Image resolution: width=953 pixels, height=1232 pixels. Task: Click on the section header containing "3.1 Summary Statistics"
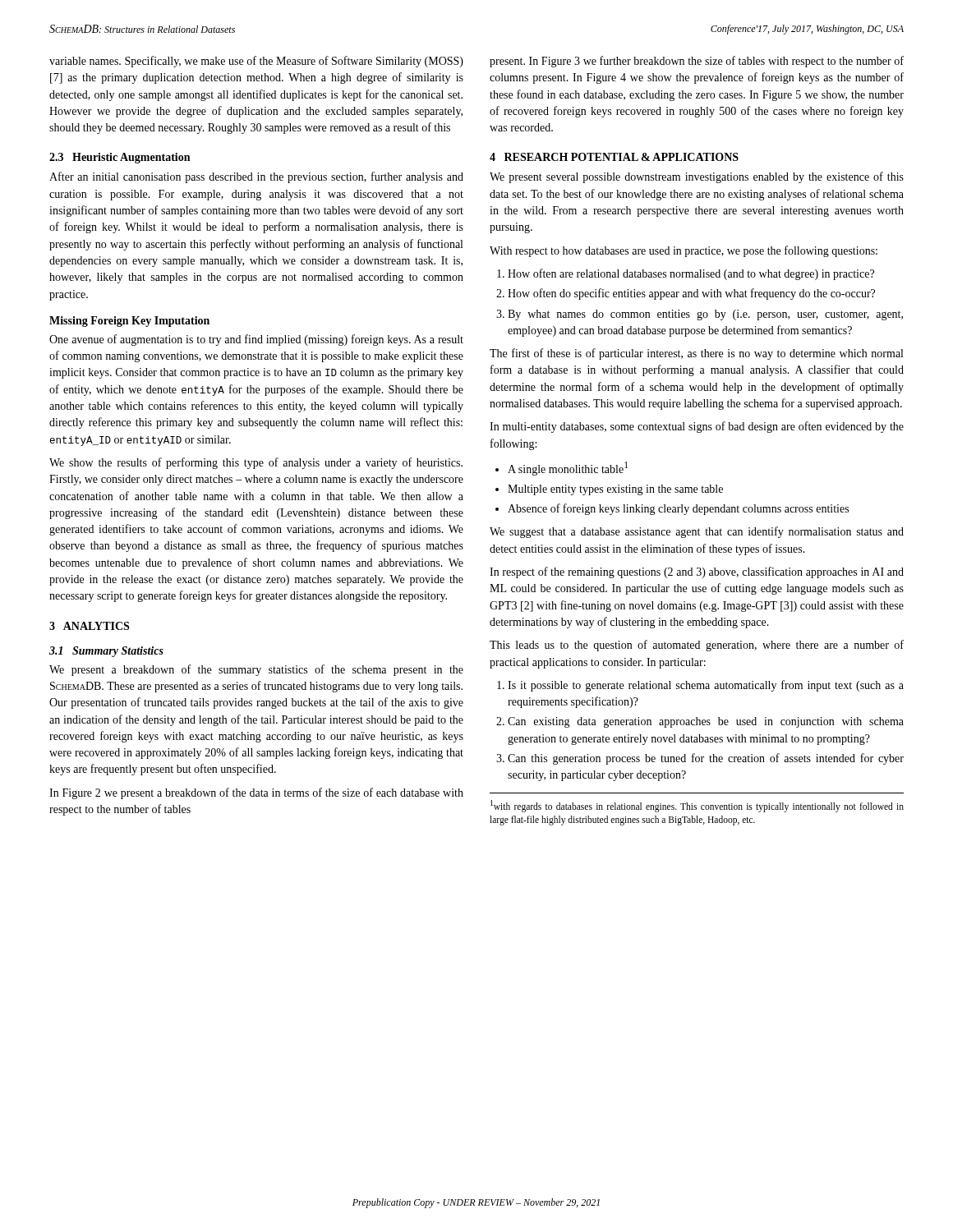point(106,651)
